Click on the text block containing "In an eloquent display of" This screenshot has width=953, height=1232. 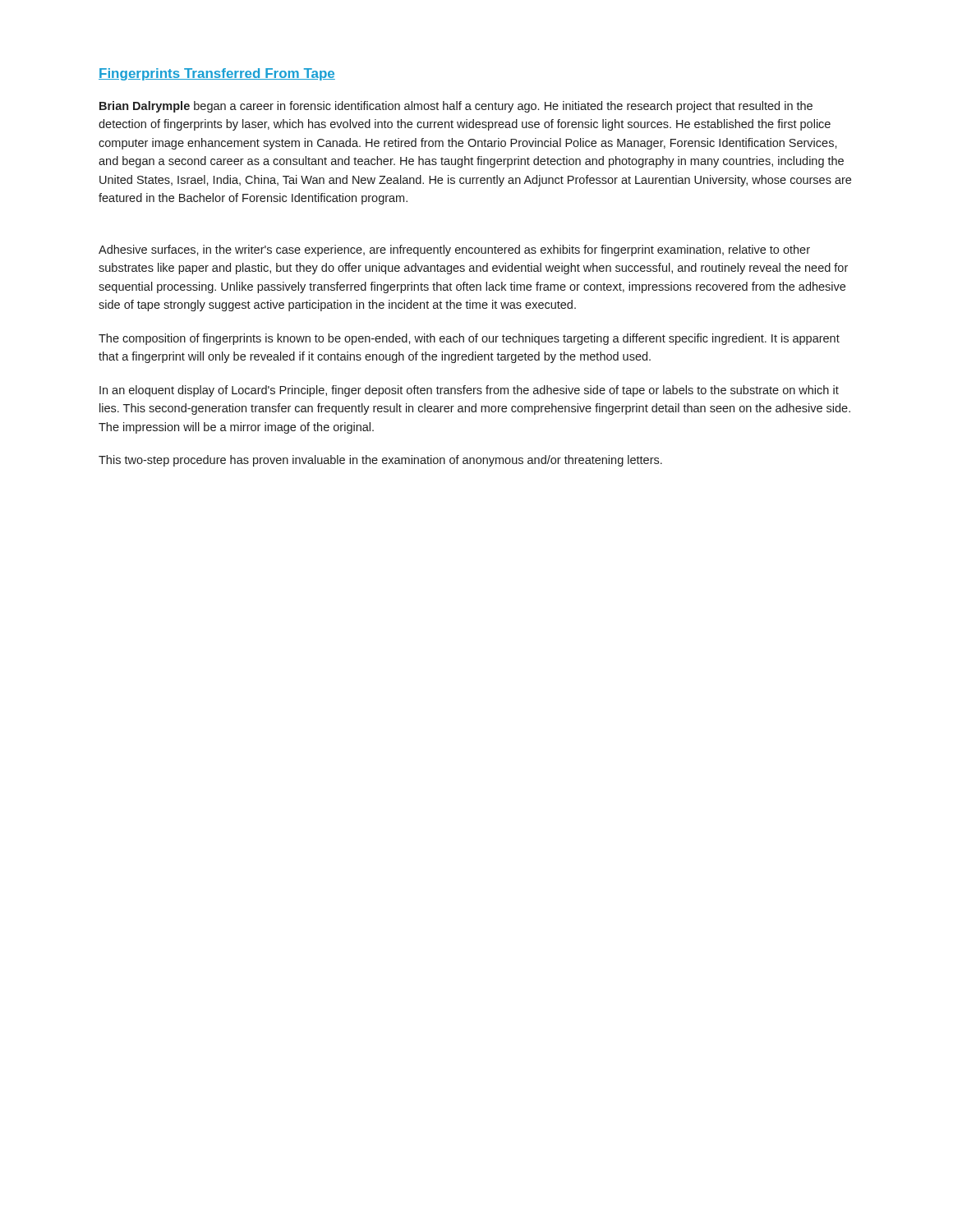[x=475, y=408]
